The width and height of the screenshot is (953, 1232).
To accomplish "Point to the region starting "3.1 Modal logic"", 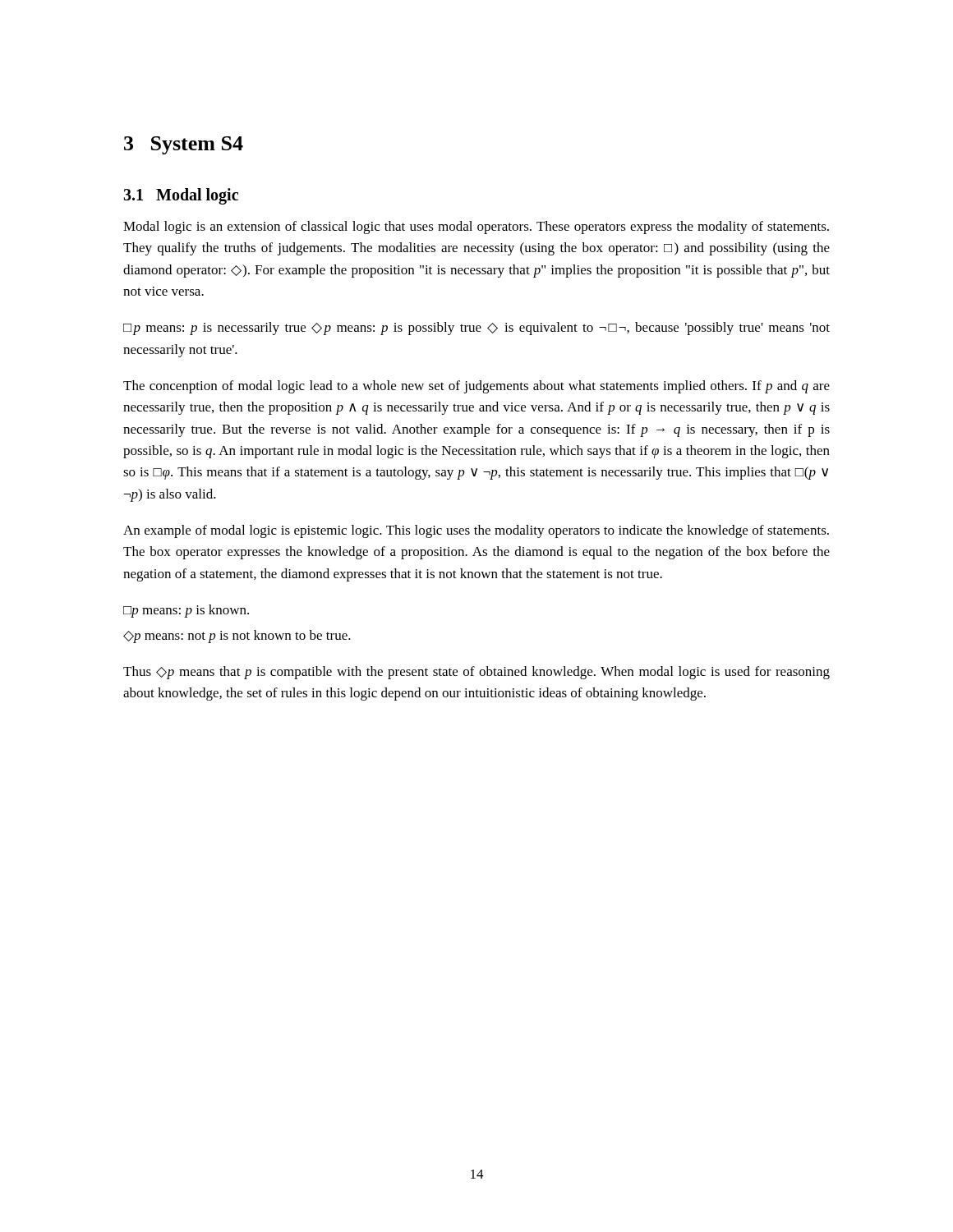I will tap(181, 196).
